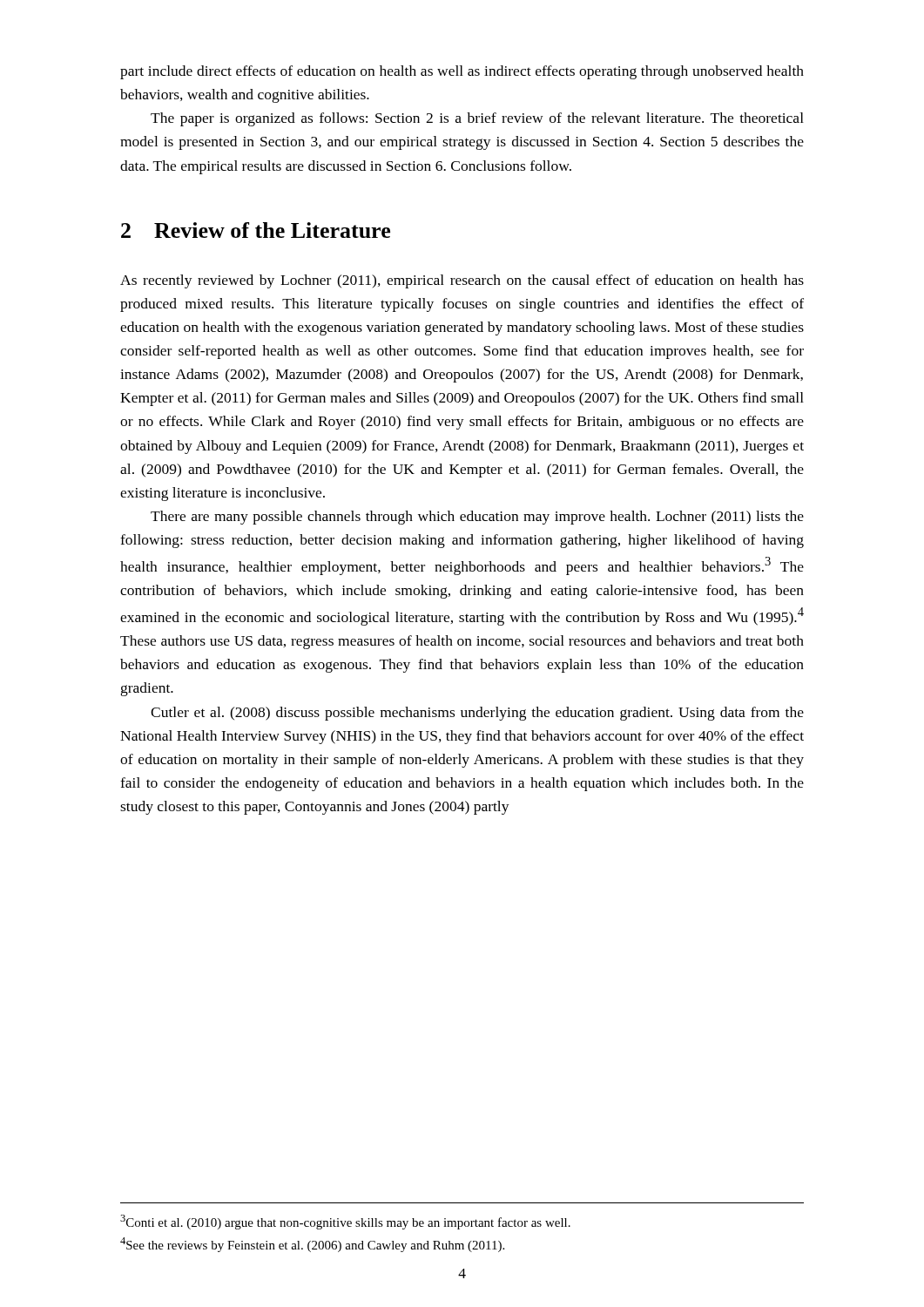Find the text block that reads "There are many"
Screen dimensions: 1307x924
462,602
